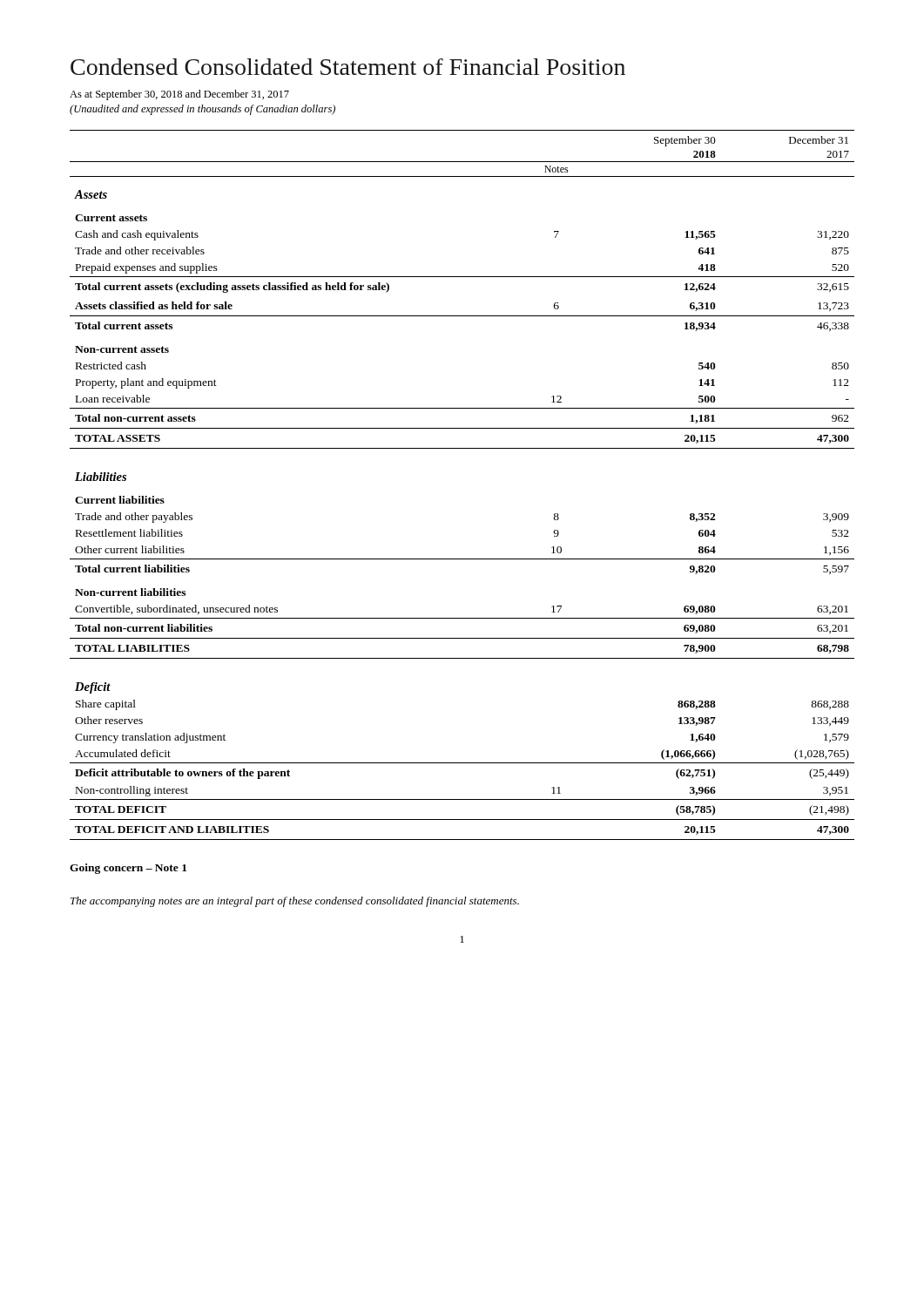Select the text that says "Going concern – Note 1"
The image size is (924, 1307).
point(128,867)
